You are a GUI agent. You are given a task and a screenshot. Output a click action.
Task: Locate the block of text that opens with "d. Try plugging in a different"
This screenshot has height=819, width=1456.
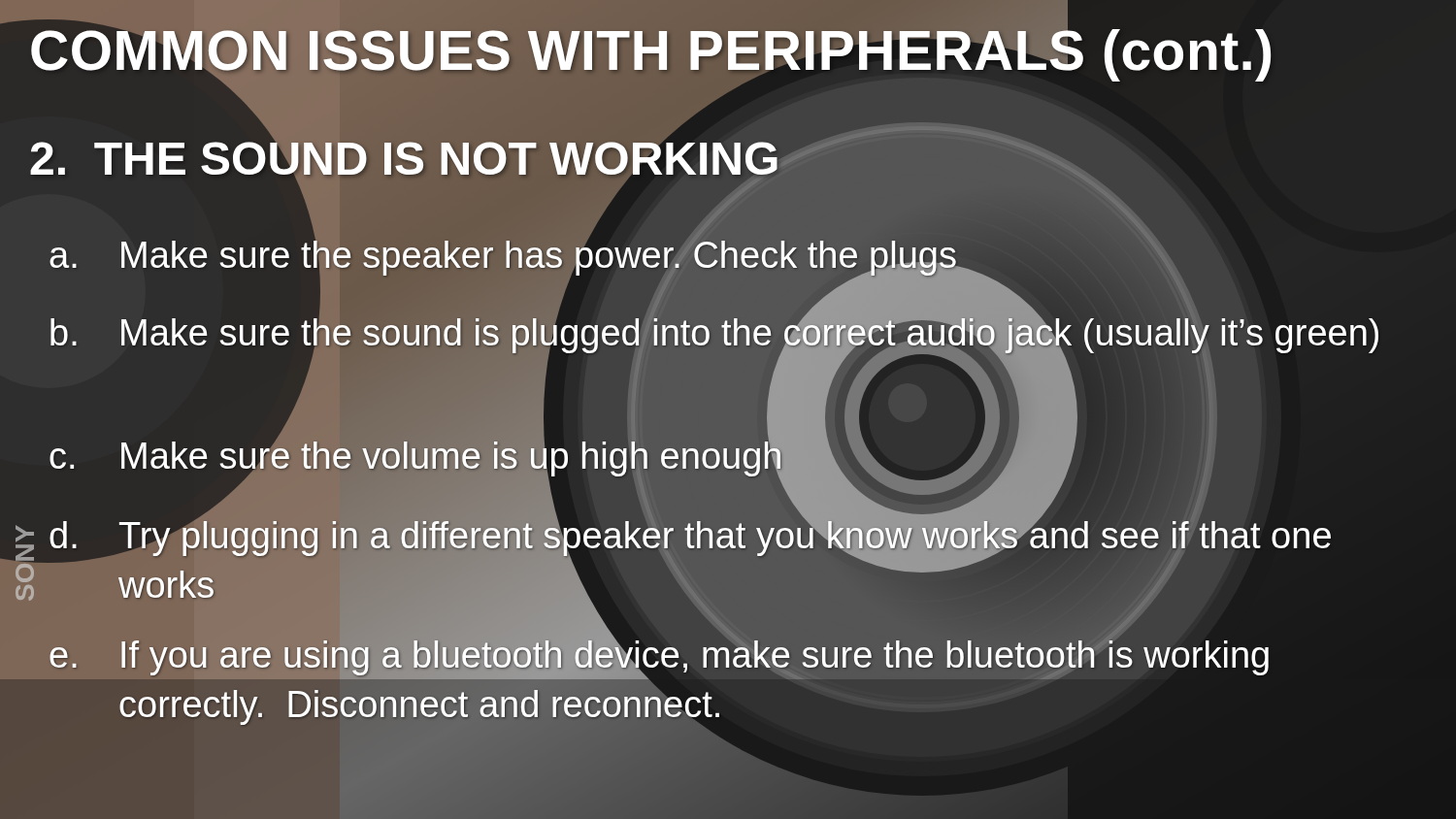tap(723, 561)
